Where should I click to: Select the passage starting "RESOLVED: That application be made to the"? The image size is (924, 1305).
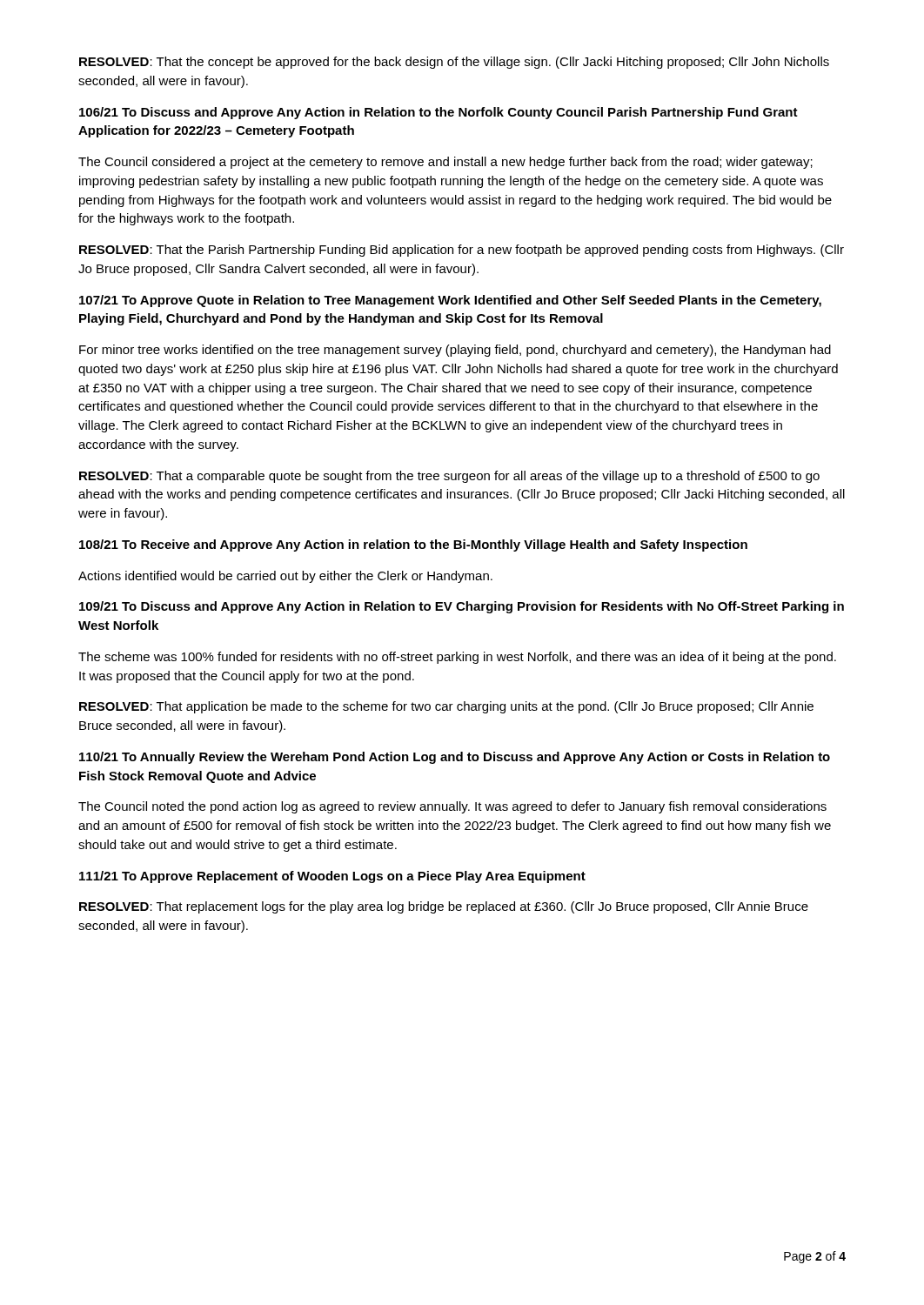click(462, 716)
